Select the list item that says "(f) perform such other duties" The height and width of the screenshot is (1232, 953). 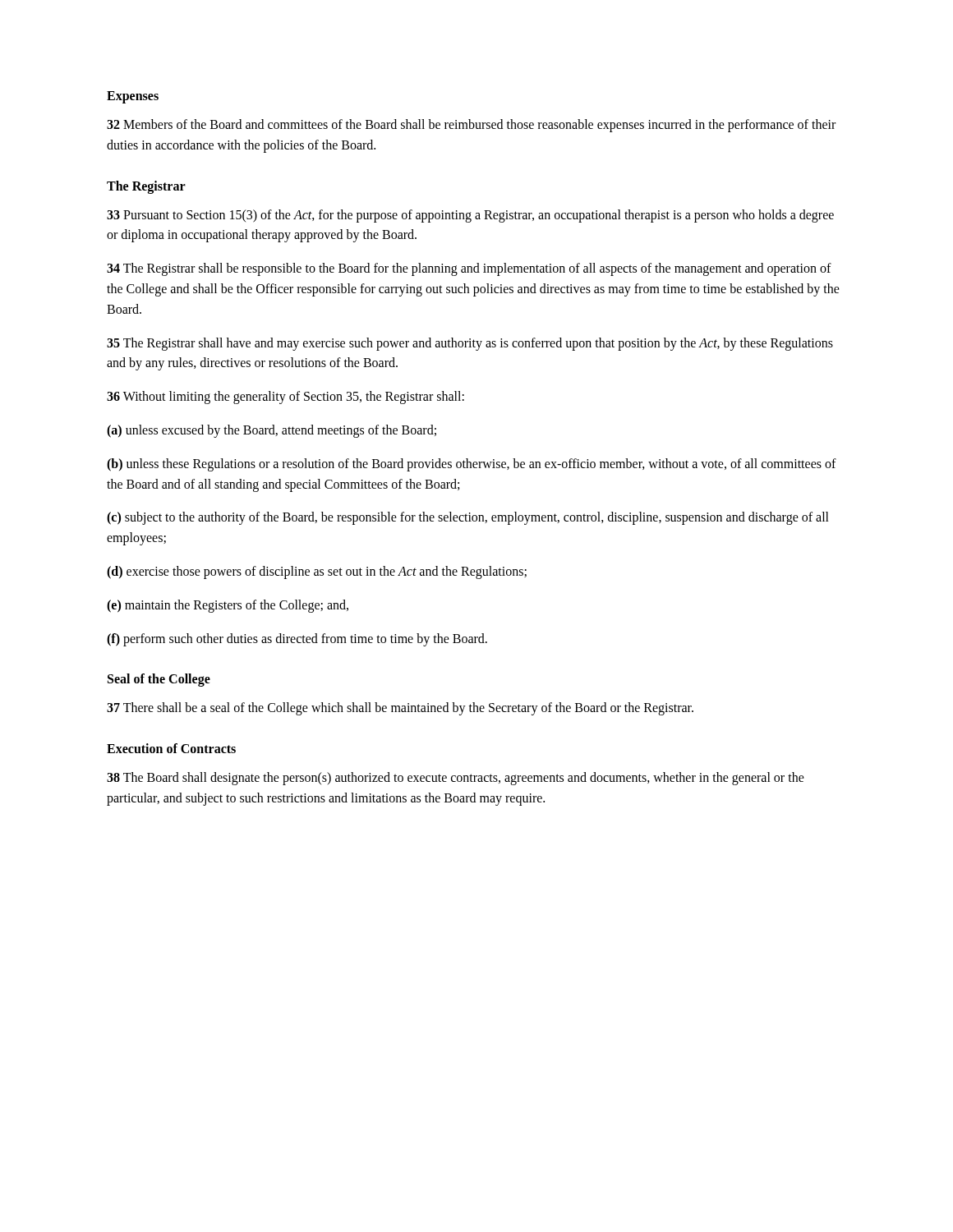[297, 638]
